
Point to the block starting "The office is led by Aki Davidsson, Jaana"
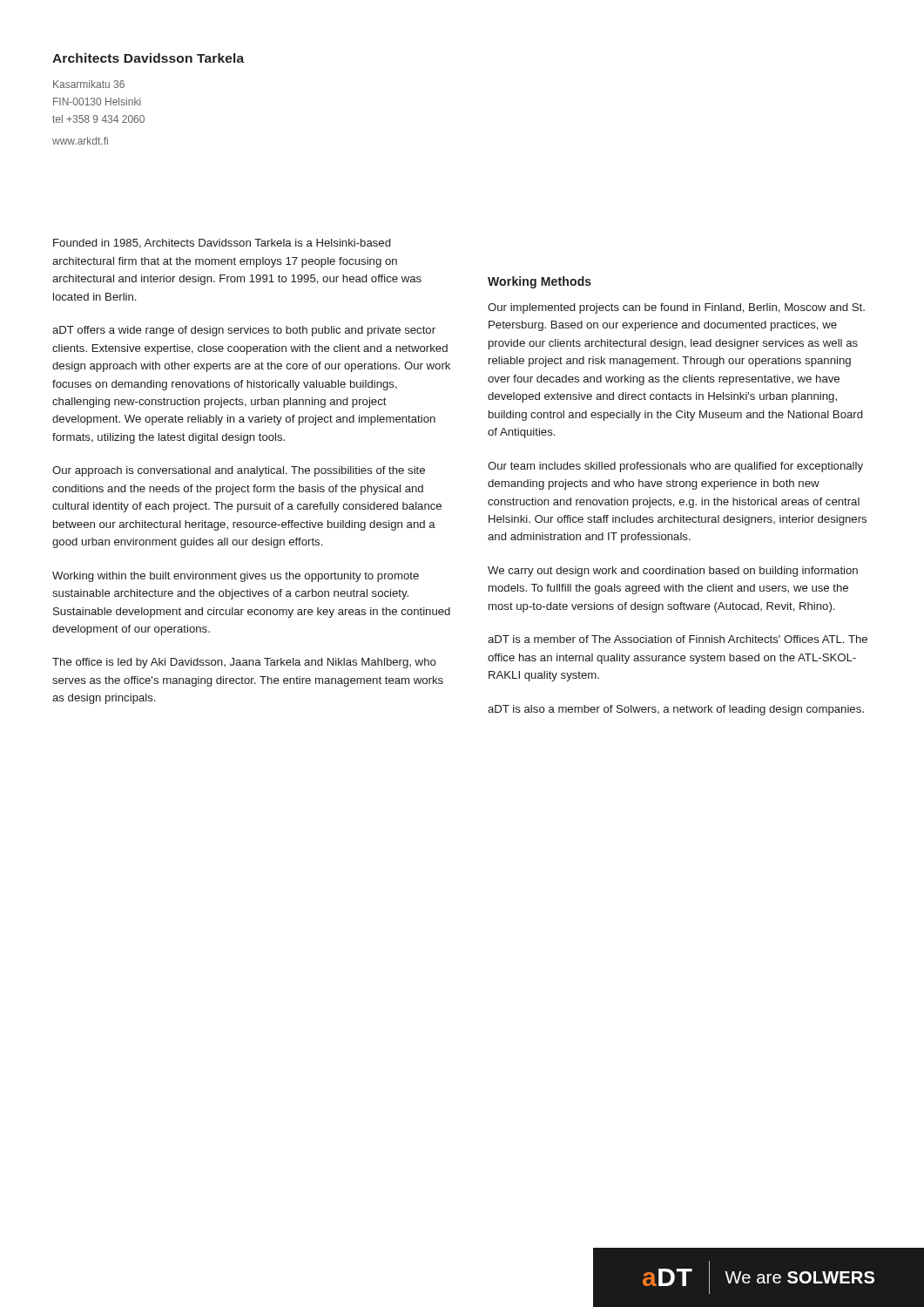(248, 680)
